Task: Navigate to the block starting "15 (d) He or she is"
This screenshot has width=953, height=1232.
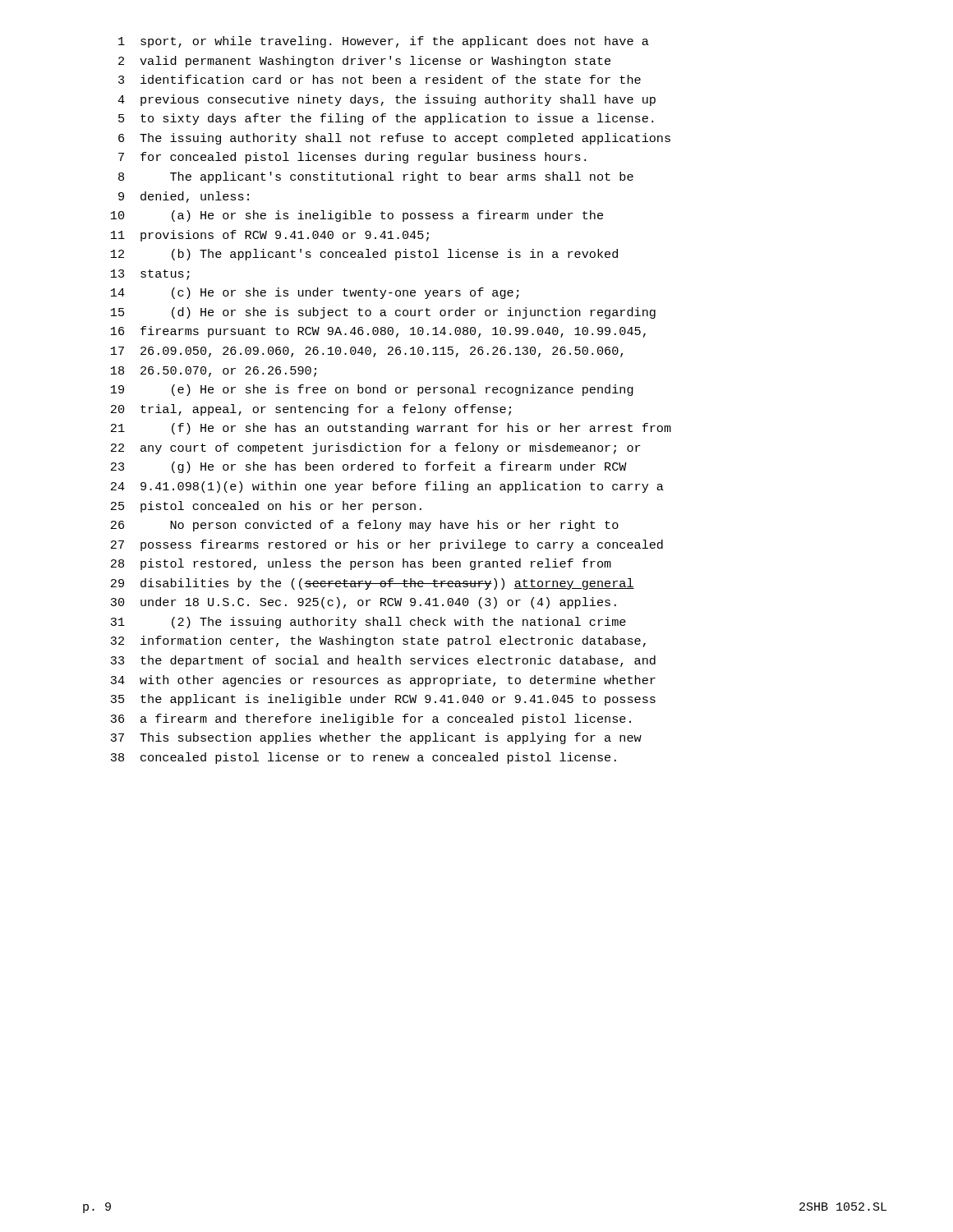Action: tap(485, 342)
